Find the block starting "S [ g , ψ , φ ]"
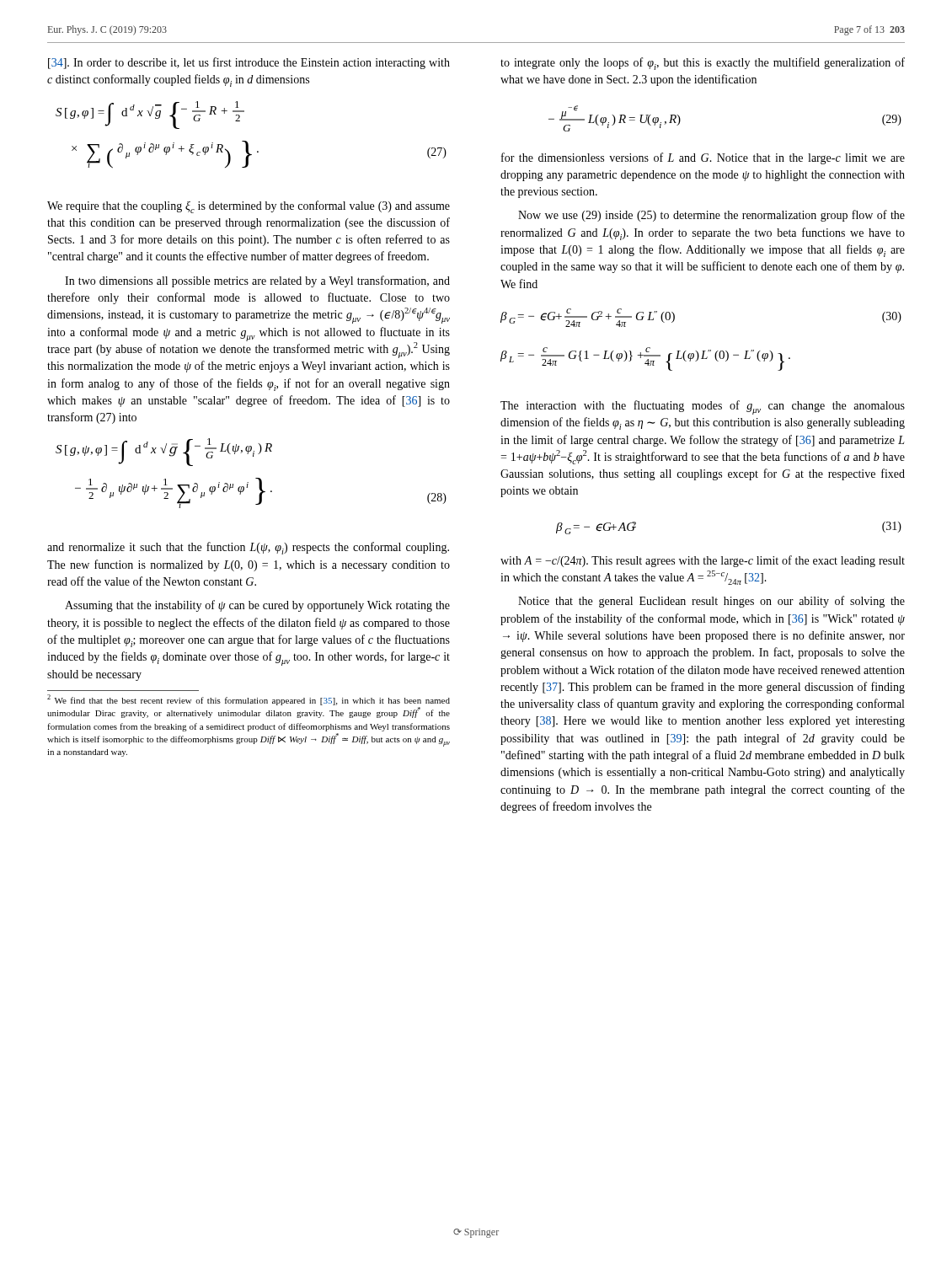 pyautogui.click(x=249, y=483)
